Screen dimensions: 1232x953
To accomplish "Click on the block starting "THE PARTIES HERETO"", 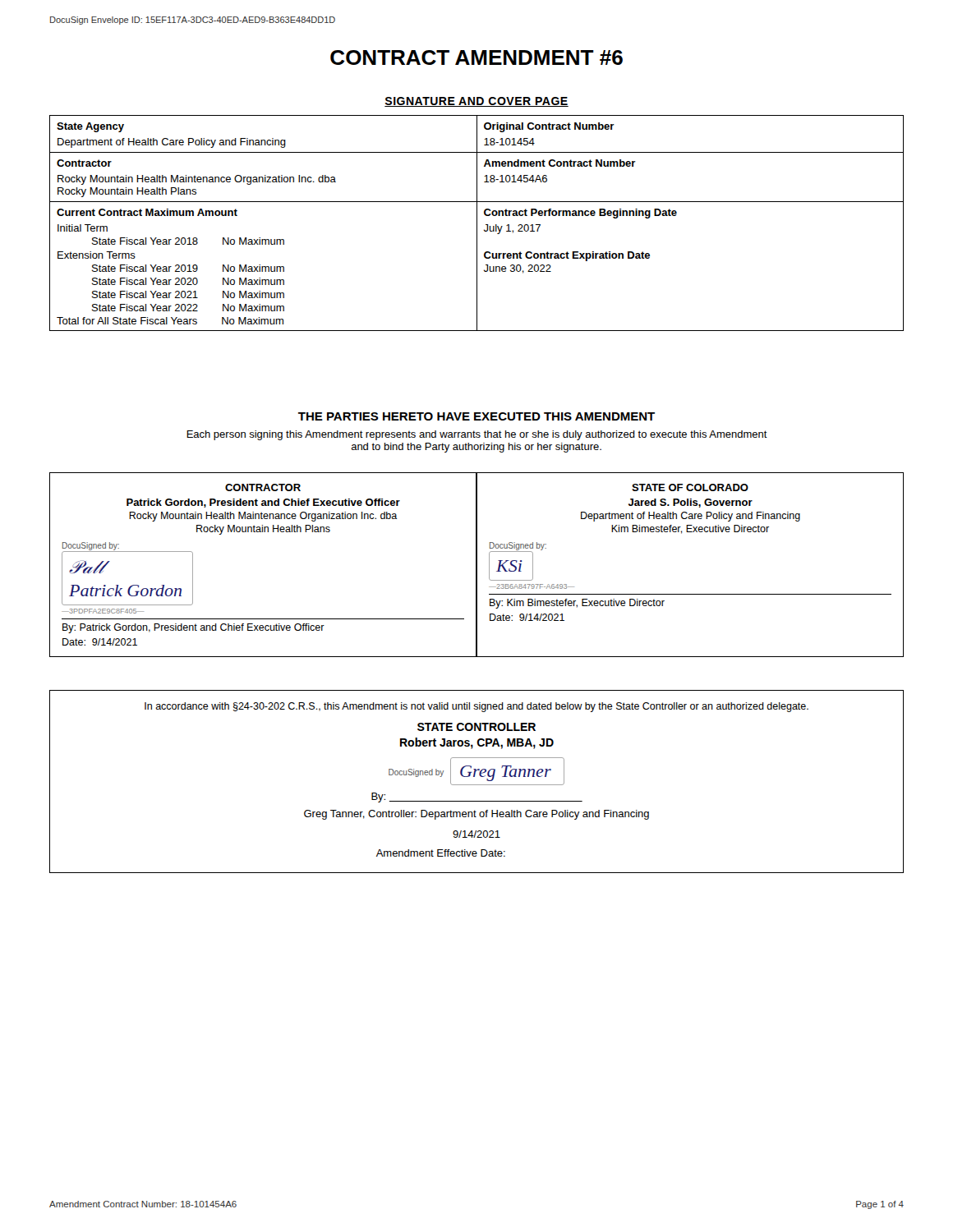I will tap(476, 431).
